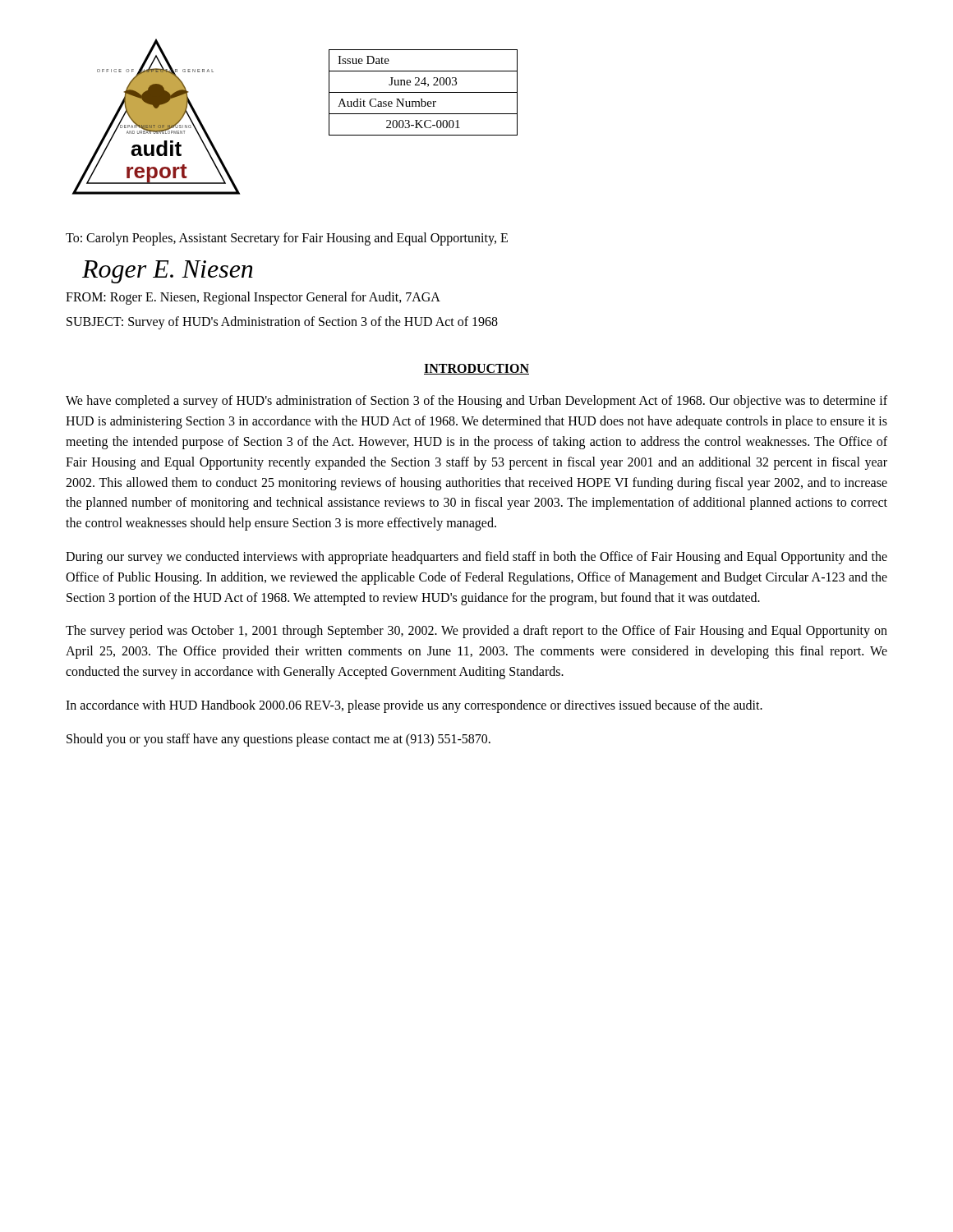This screenshot has width=953, height=1232.
Task: Find the illustration
Action: [x=485, y=269]
